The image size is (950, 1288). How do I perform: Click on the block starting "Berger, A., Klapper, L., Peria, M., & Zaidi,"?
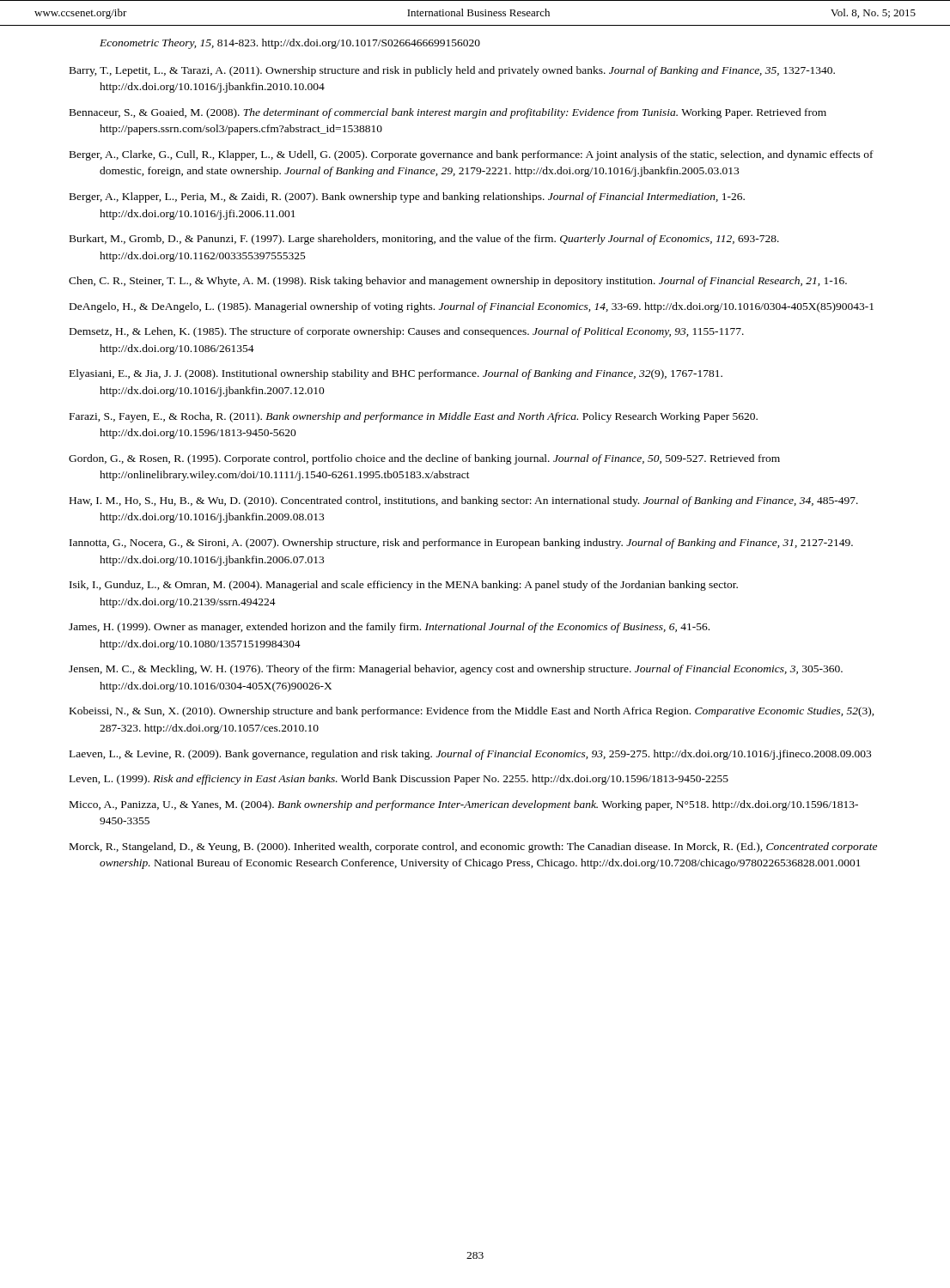point(407,205)
